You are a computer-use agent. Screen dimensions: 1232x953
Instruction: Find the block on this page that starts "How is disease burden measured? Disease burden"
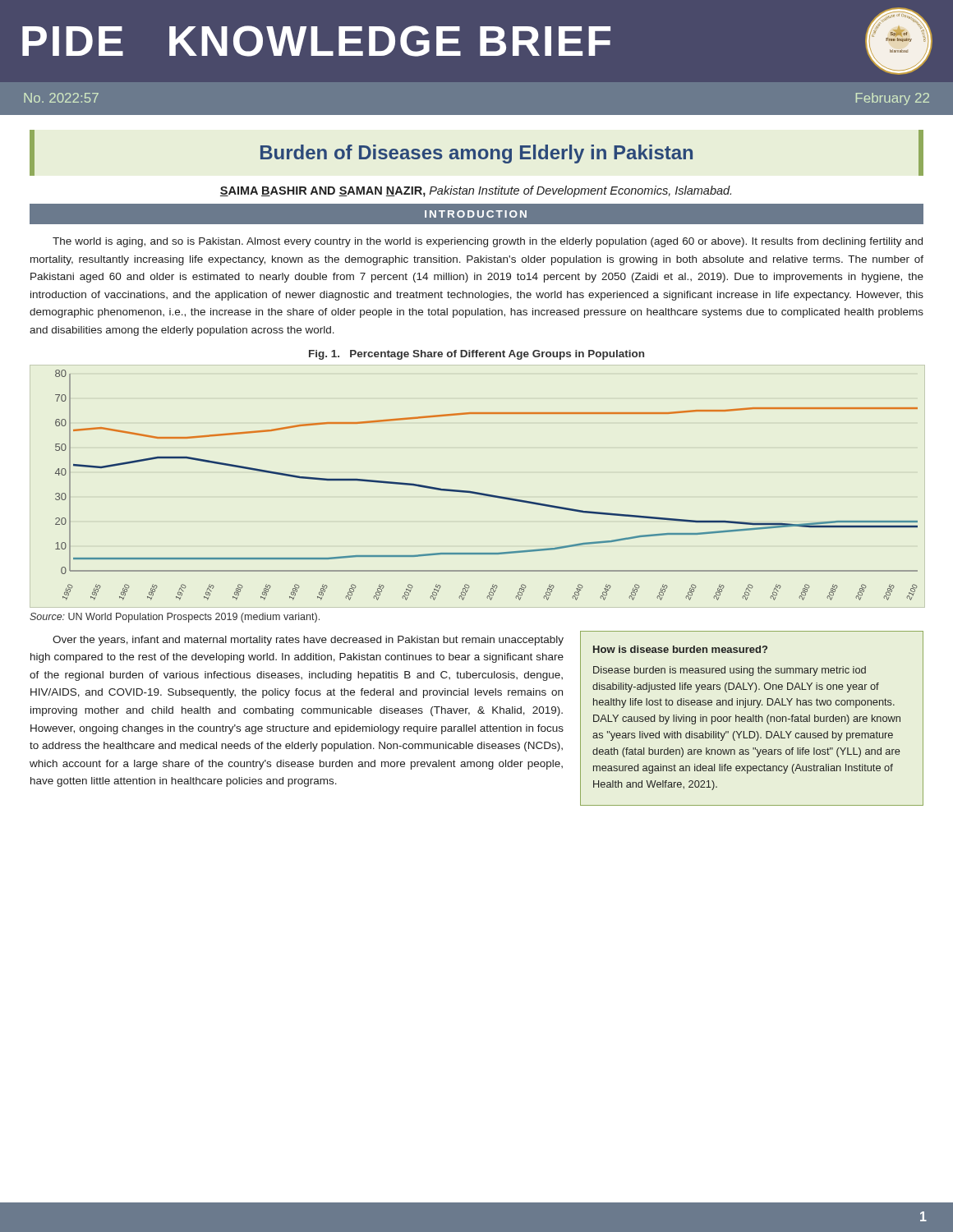[752, 717]
